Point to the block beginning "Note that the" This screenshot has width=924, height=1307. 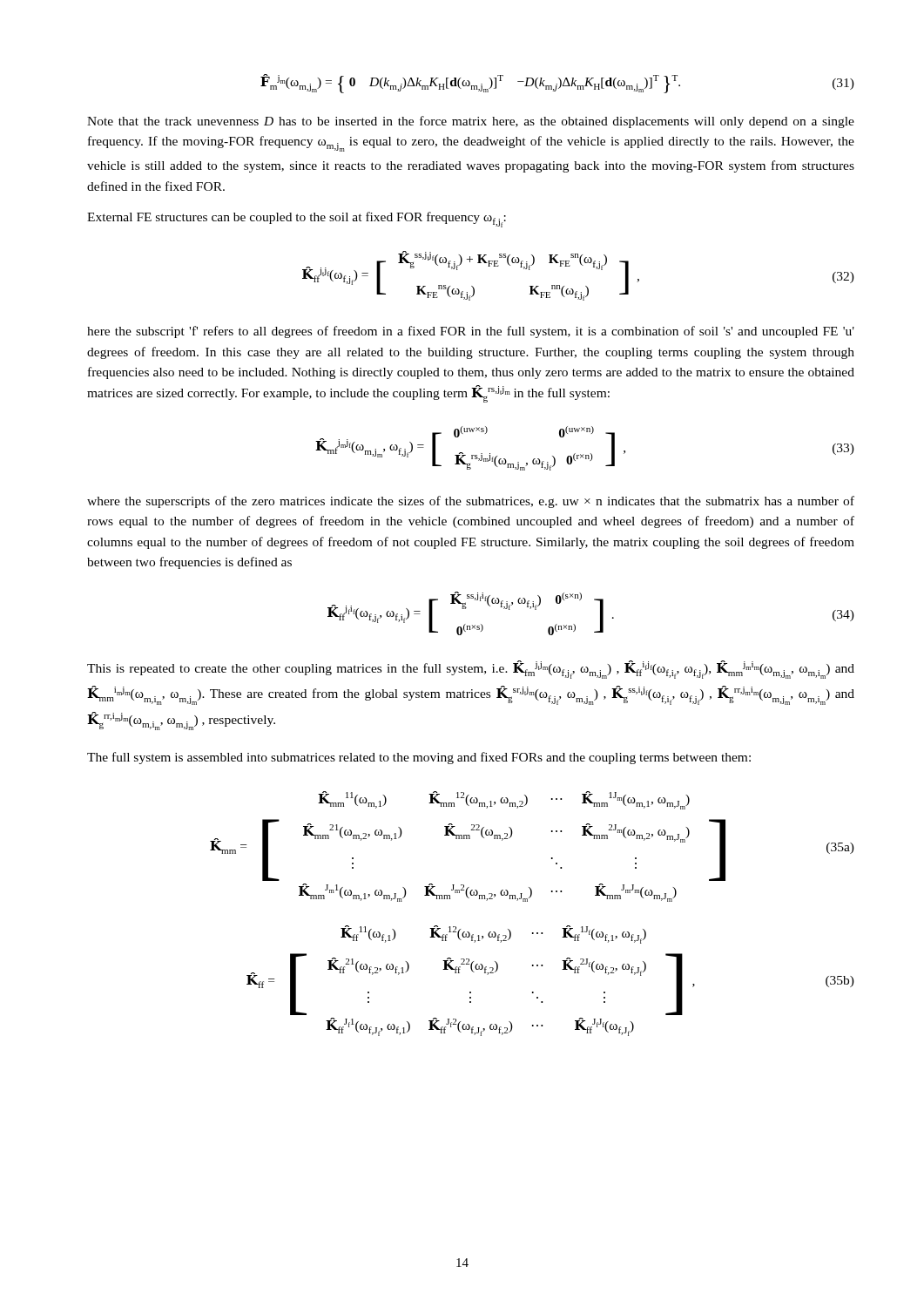point(471,153)
